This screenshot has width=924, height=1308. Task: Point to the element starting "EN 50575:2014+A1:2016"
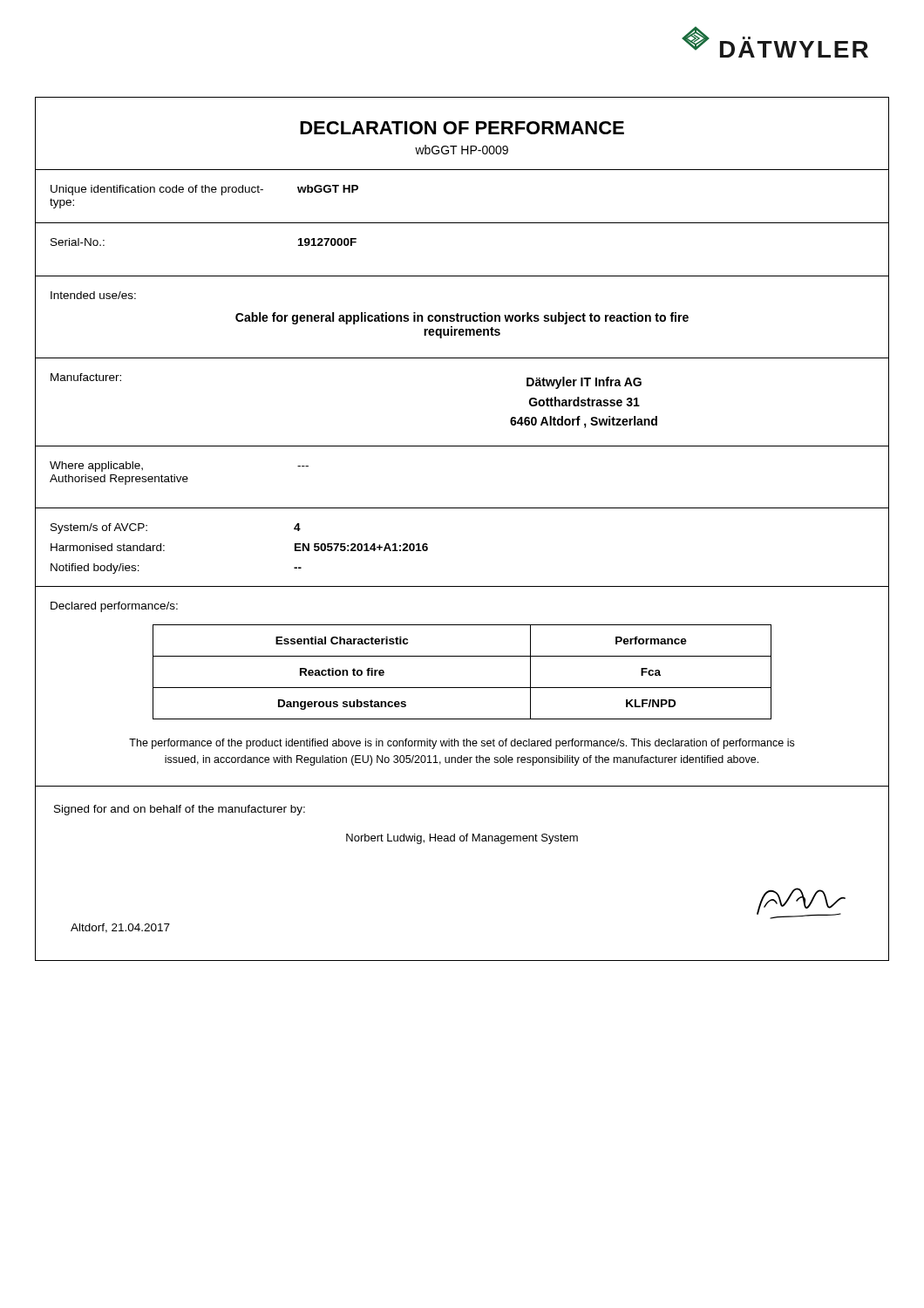(361, 547)
